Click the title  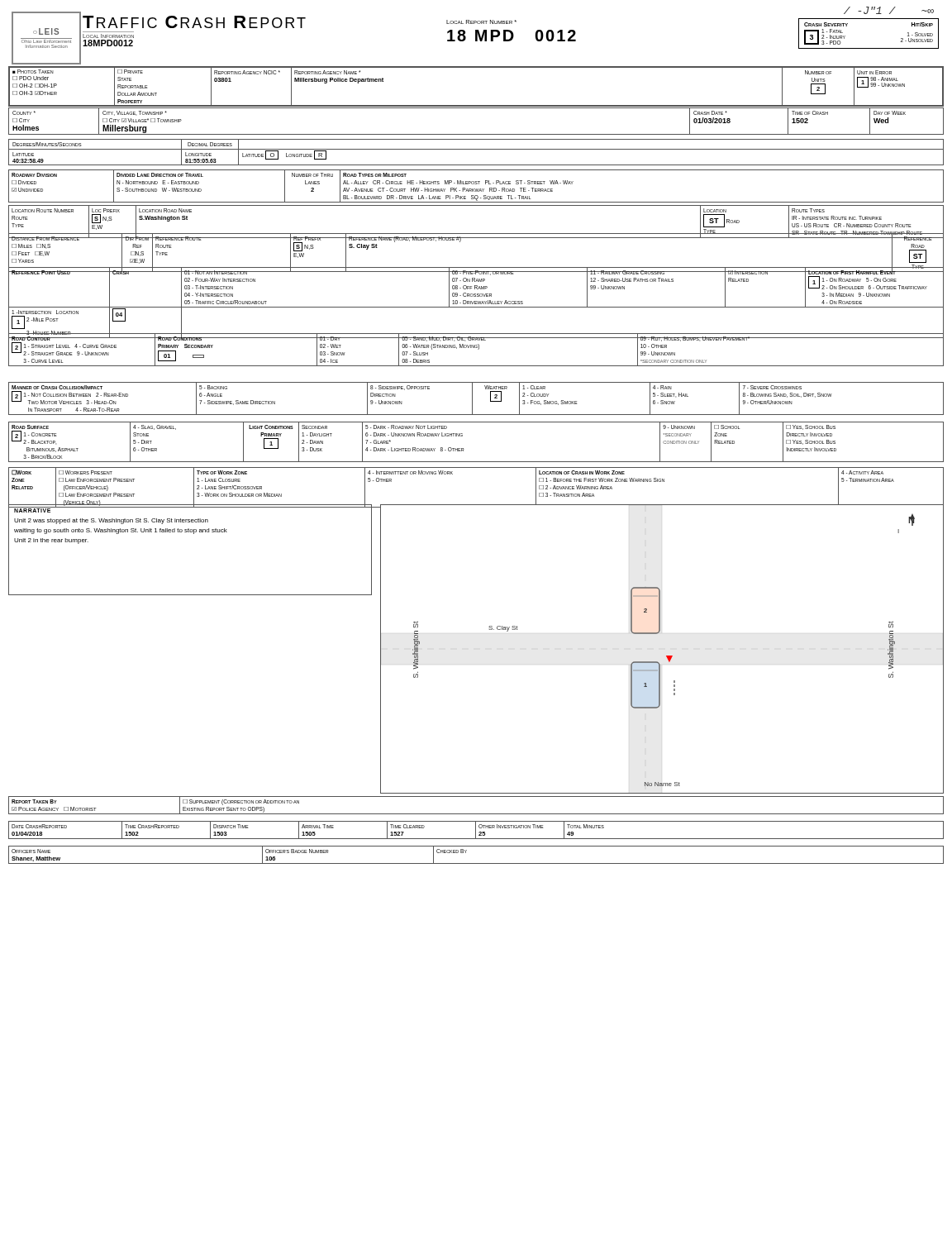(x=195, y=22)
